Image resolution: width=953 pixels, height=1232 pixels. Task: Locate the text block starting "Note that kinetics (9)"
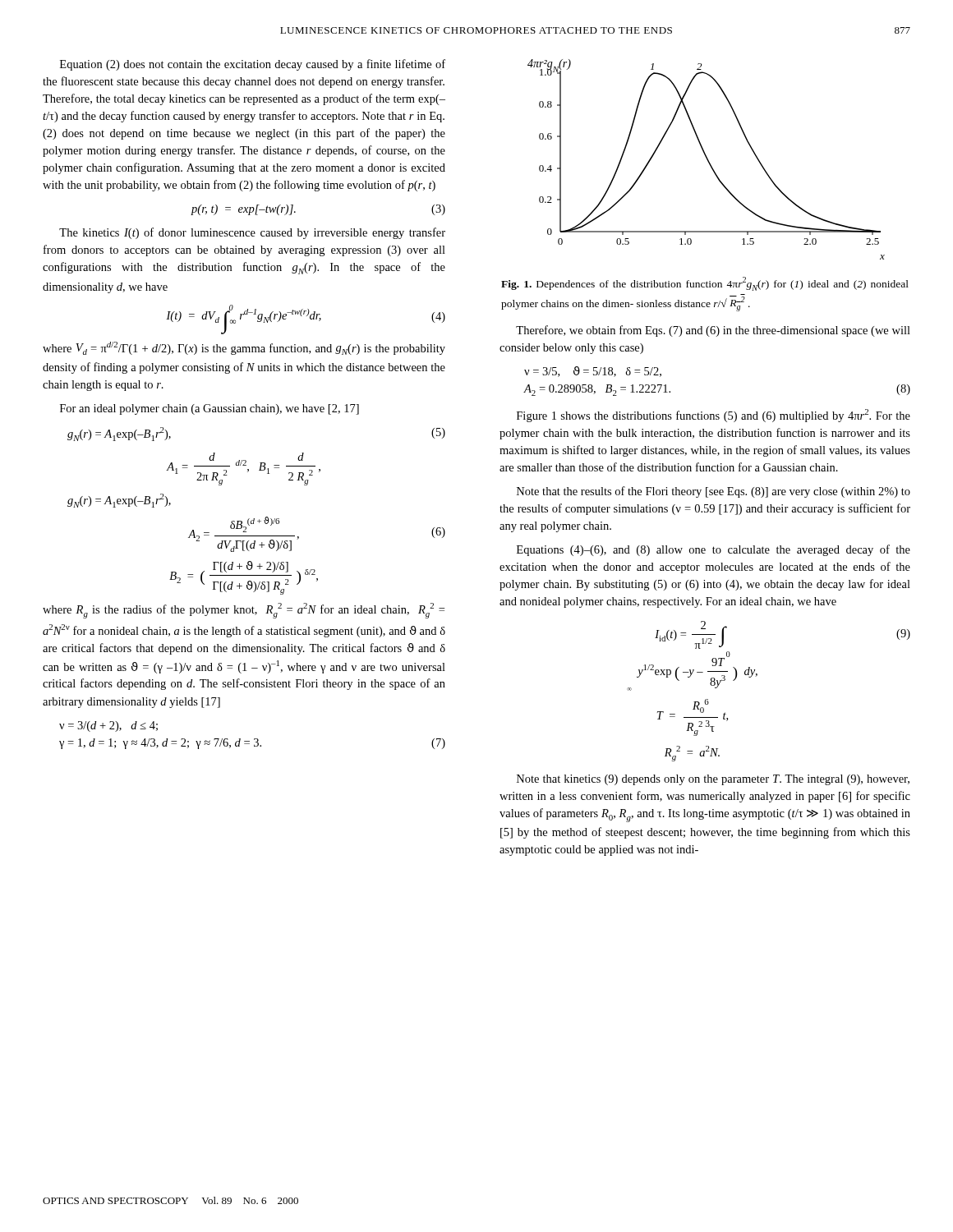705,814
